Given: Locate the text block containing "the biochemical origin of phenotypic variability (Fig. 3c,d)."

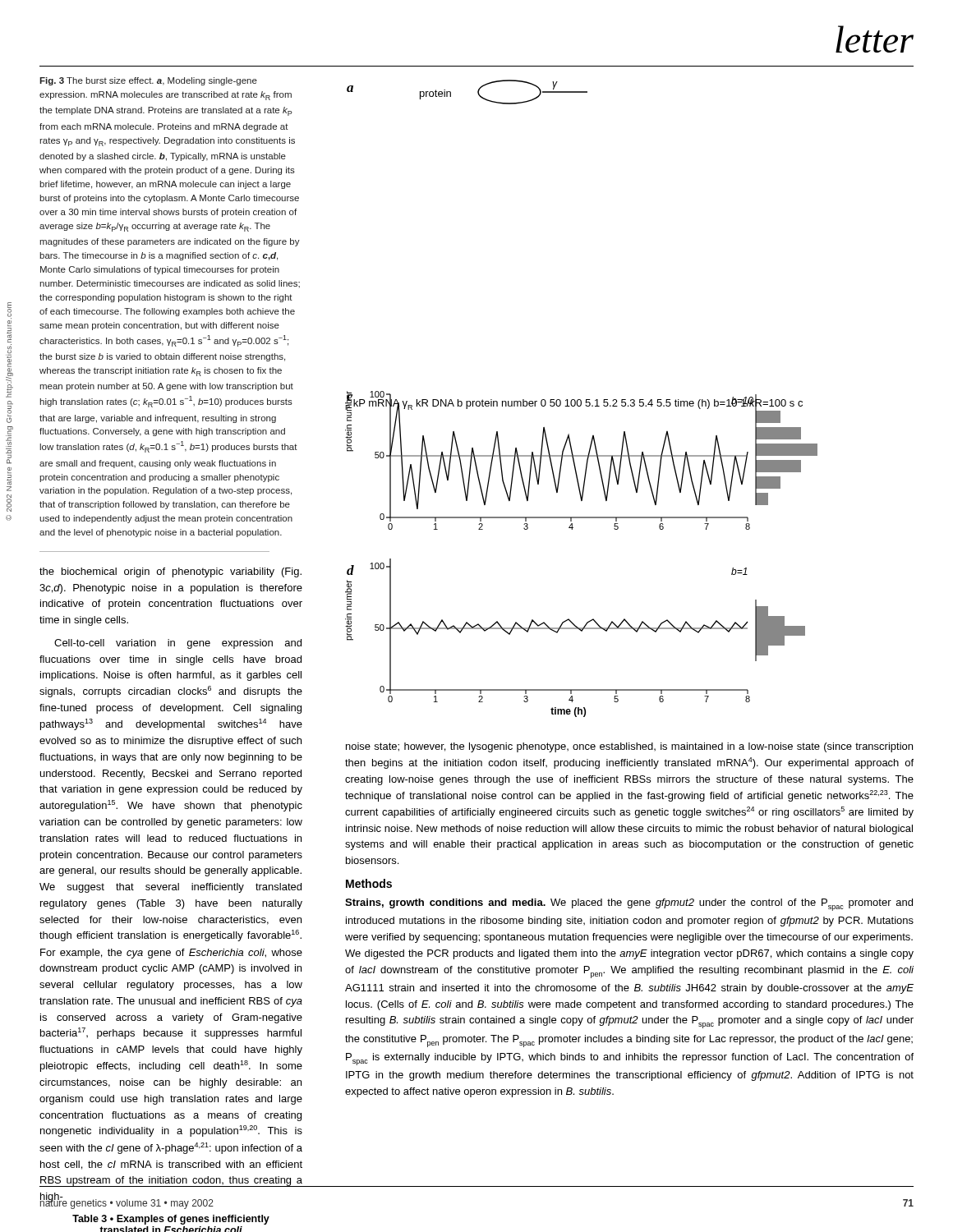Looking at the screenshot, I should pyautogui.click(x=171, y=884).
